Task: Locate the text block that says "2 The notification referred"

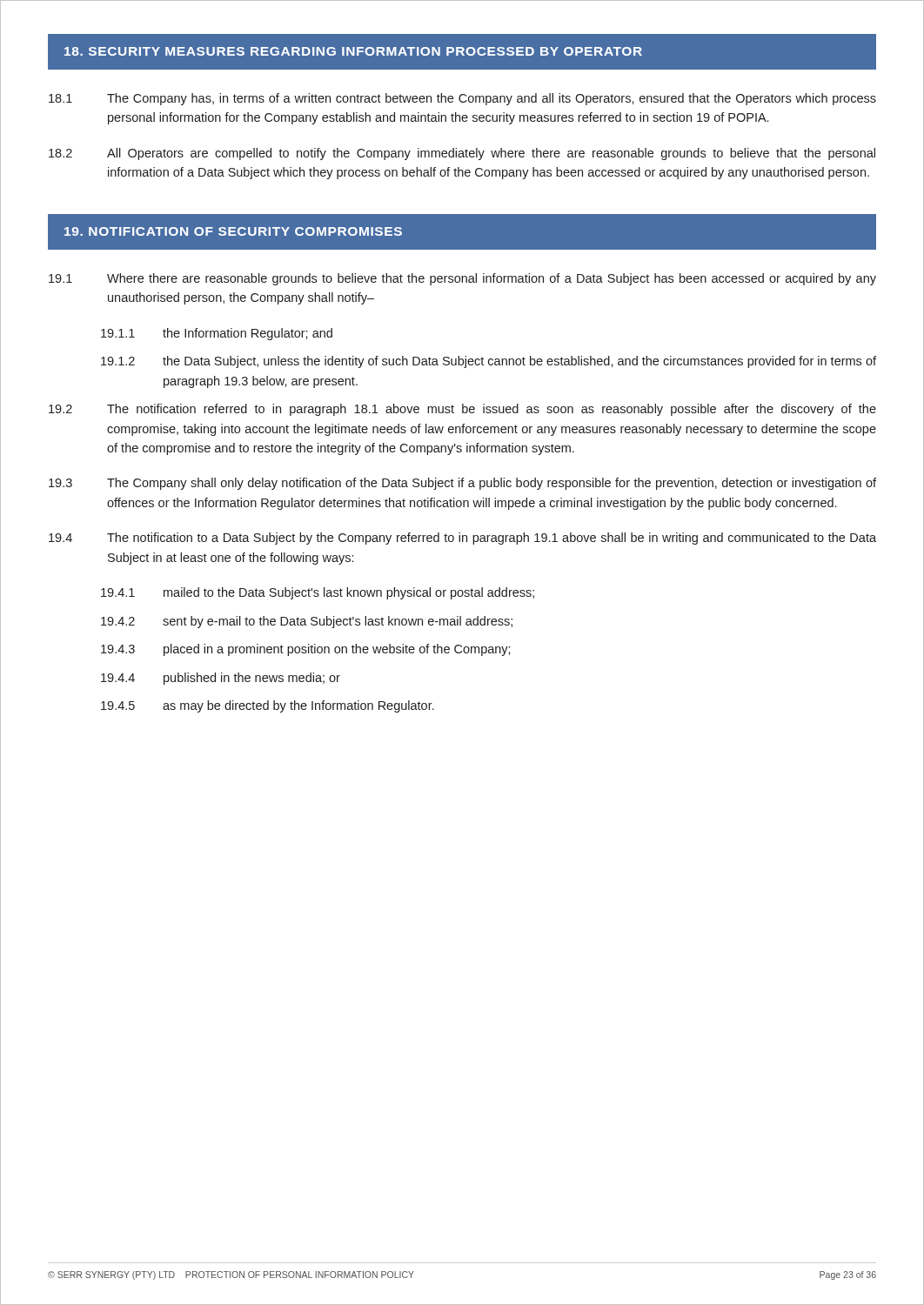Action: [462, 429]
